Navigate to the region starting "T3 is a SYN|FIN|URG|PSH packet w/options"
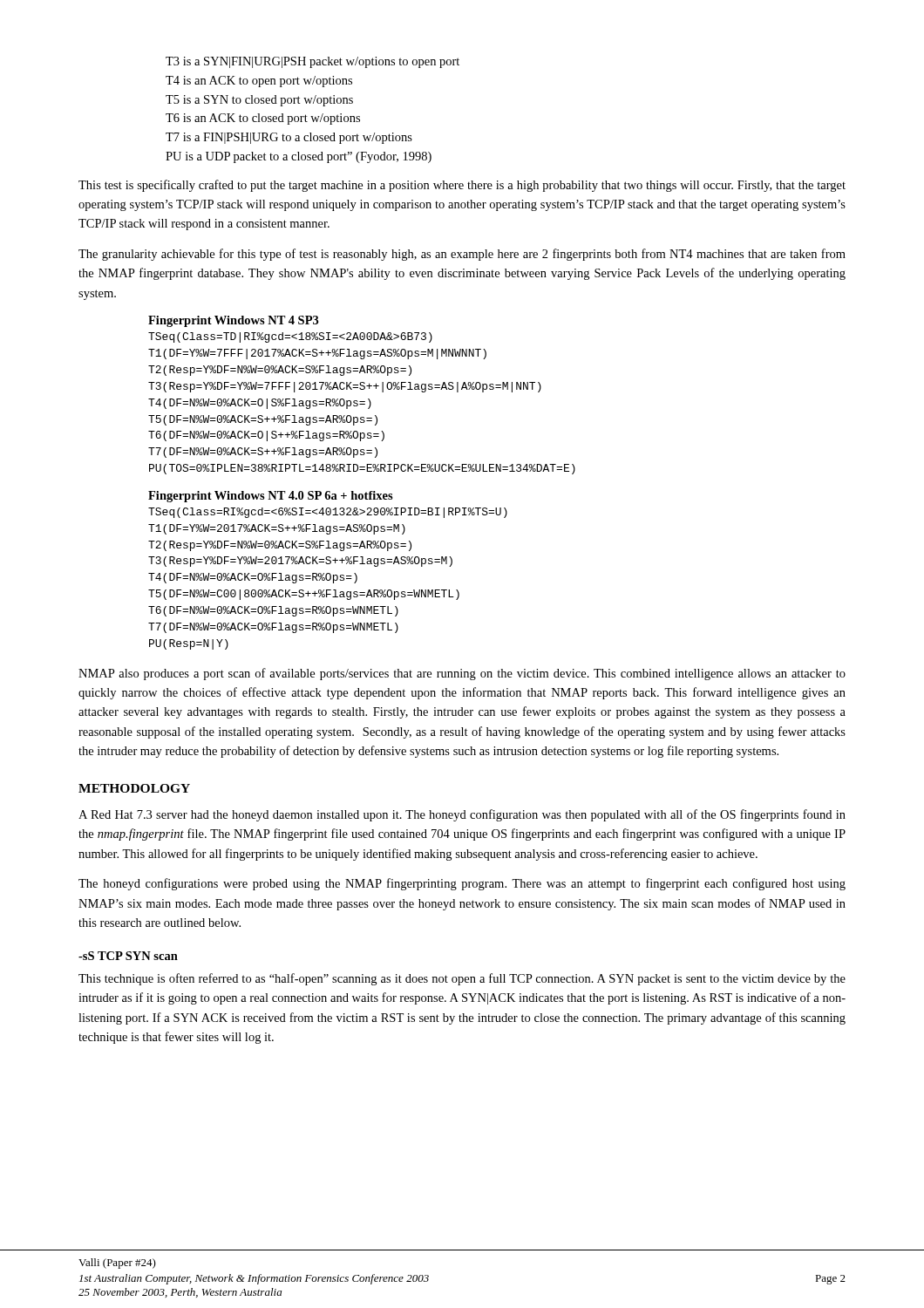This screenshot has width=924, height=1308. pos(313,61)
